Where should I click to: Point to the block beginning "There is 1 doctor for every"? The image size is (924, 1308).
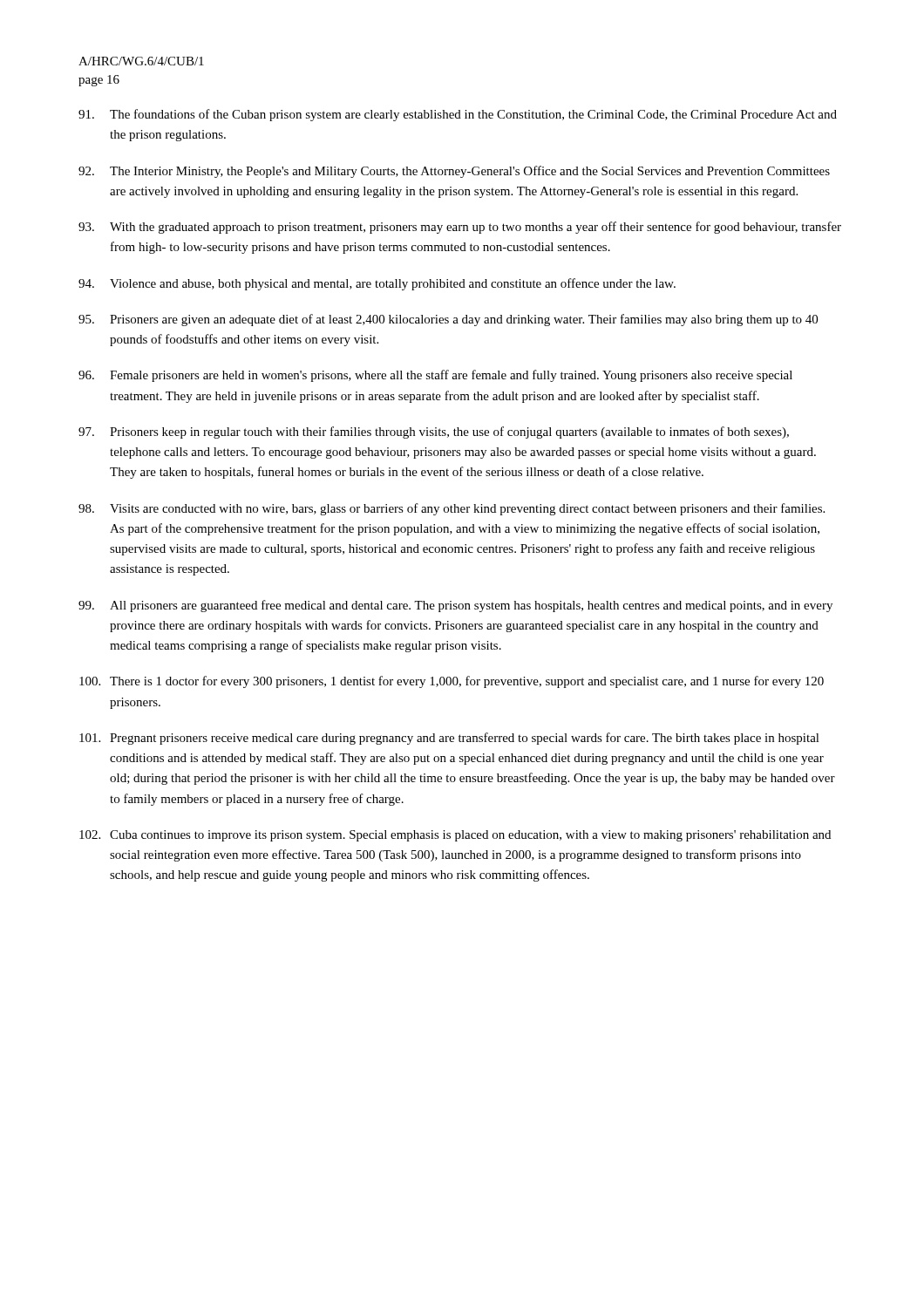(x=460, y=692)
